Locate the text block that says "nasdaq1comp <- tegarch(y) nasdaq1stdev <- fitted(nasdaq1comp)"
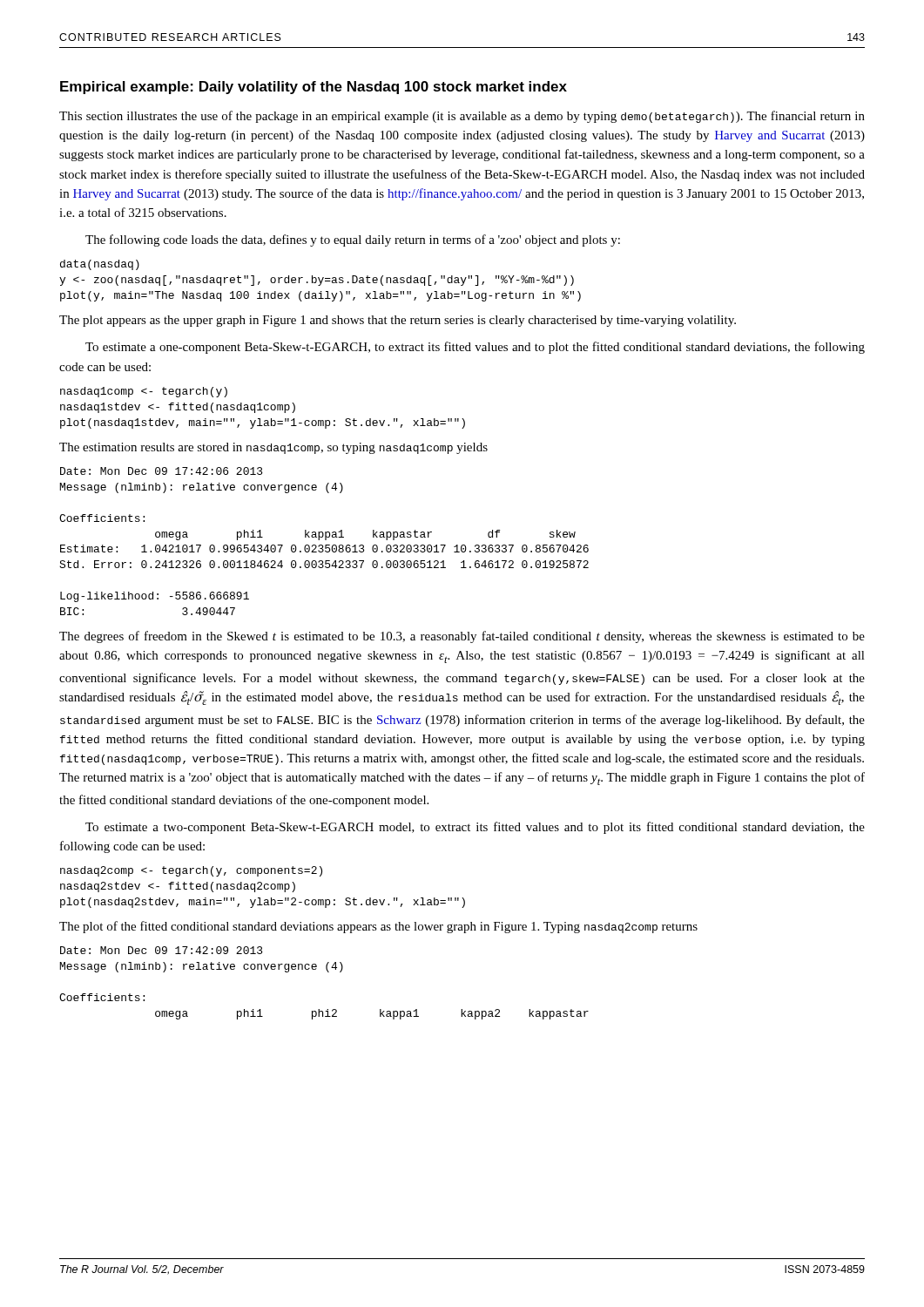The image size is (924, 1307). tap(462, 407)
